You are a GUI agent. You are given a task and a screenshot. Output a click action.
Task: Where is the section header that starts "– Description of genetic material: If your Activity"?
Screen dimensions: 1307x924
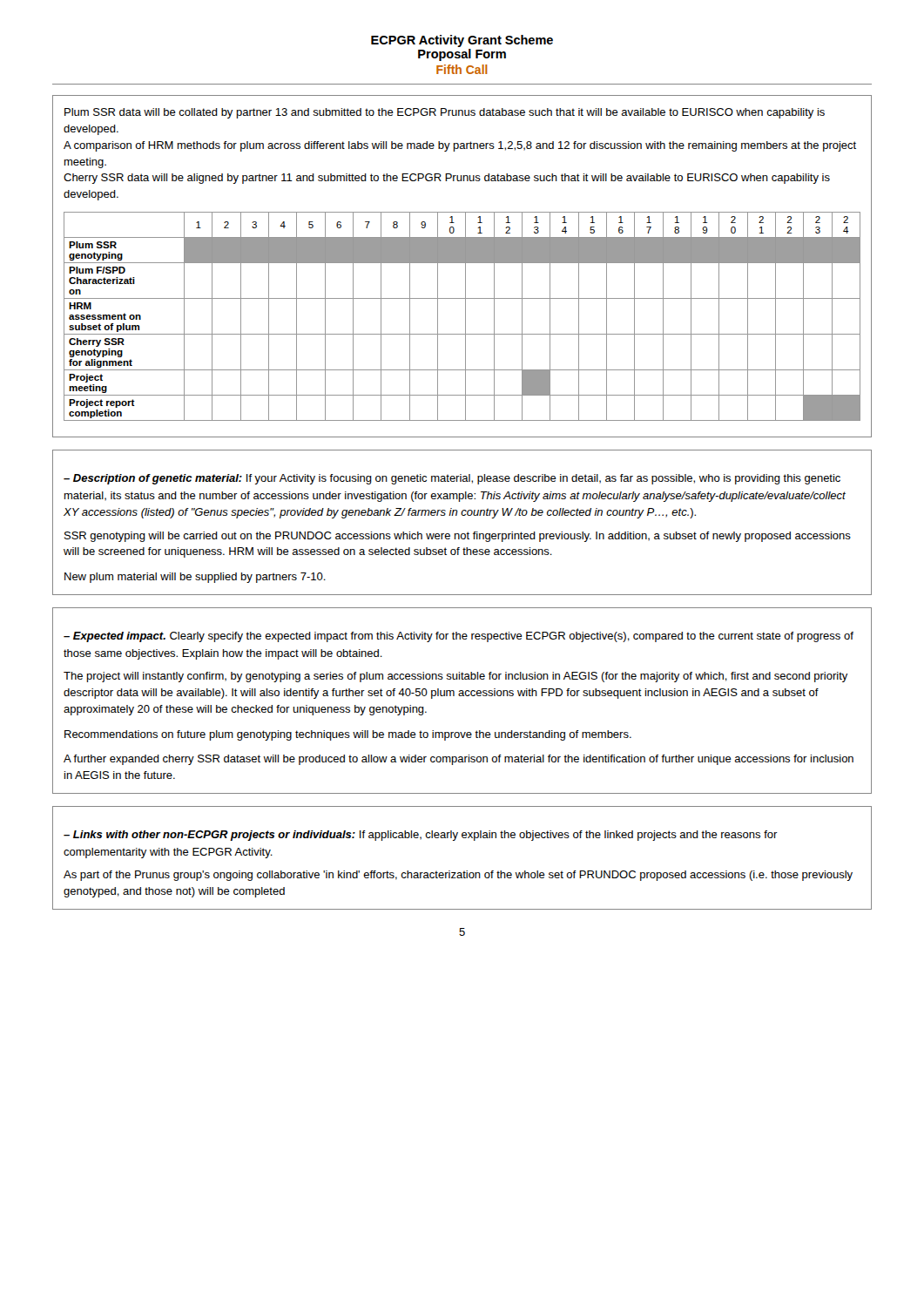tap(454, 495)
